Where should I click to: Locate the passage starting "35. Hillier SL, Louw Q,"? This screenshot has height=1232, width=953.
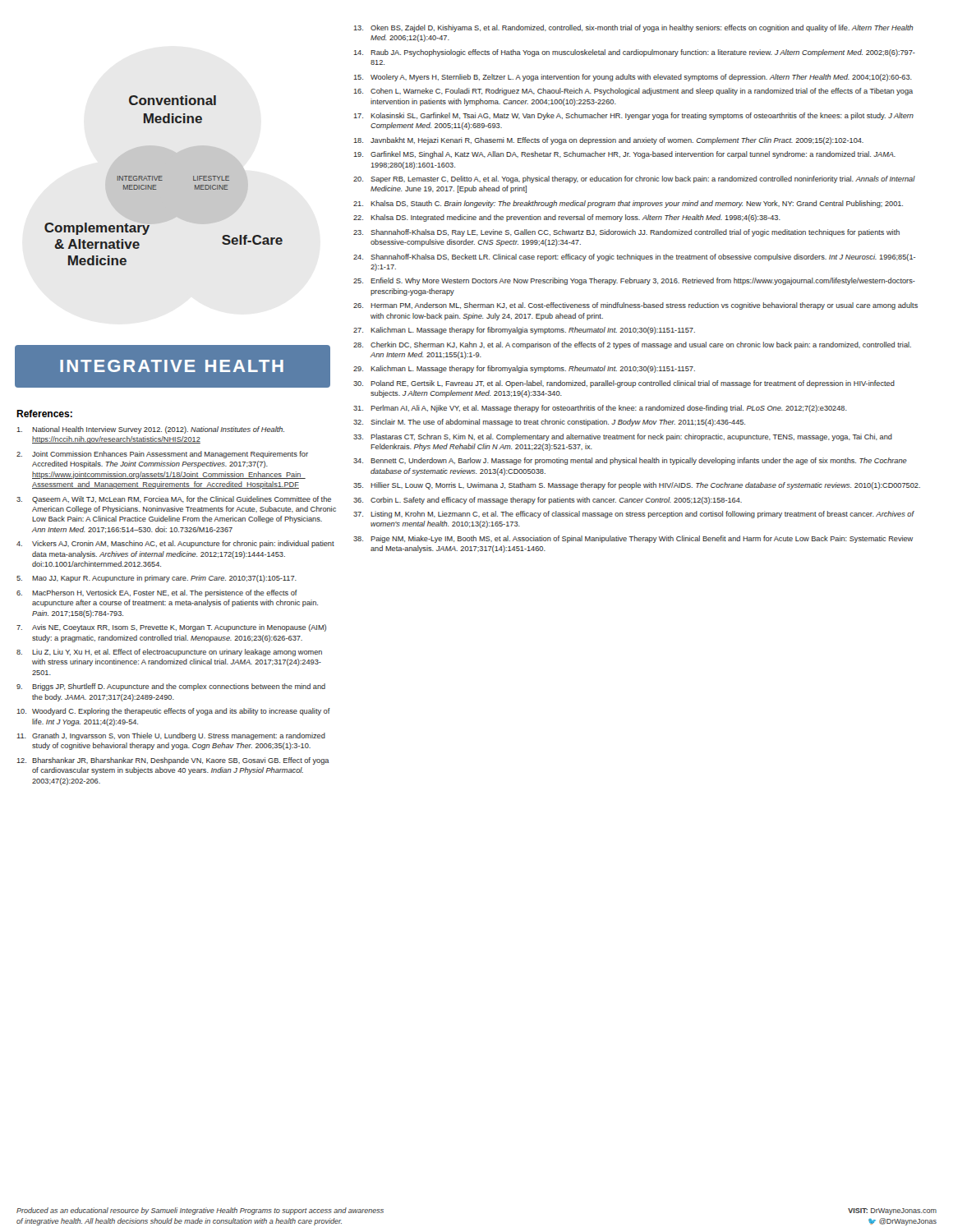point(637,486)
